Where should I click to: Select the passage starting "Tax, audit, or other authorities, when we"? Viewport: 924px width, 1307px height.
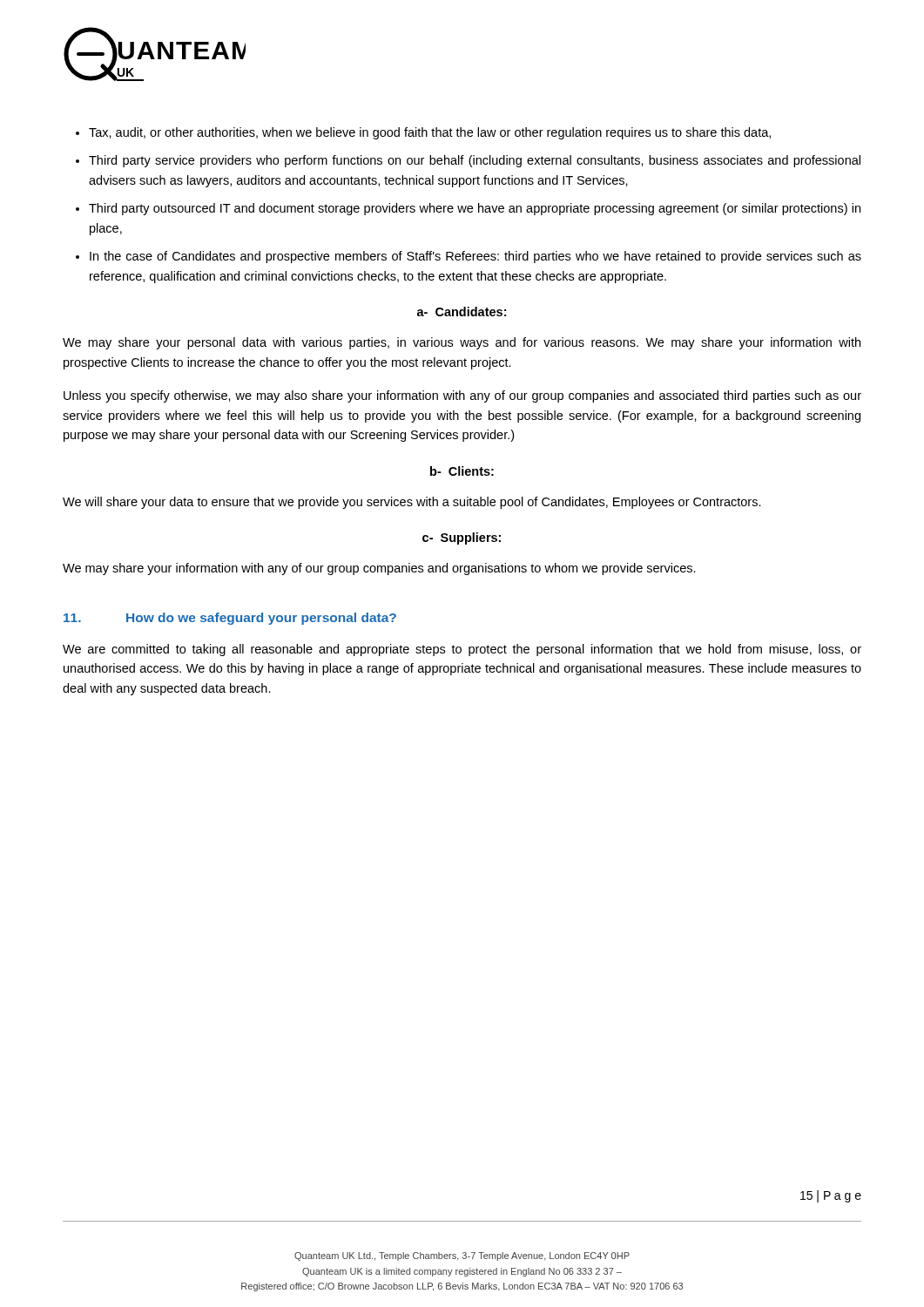pos(430,132)
